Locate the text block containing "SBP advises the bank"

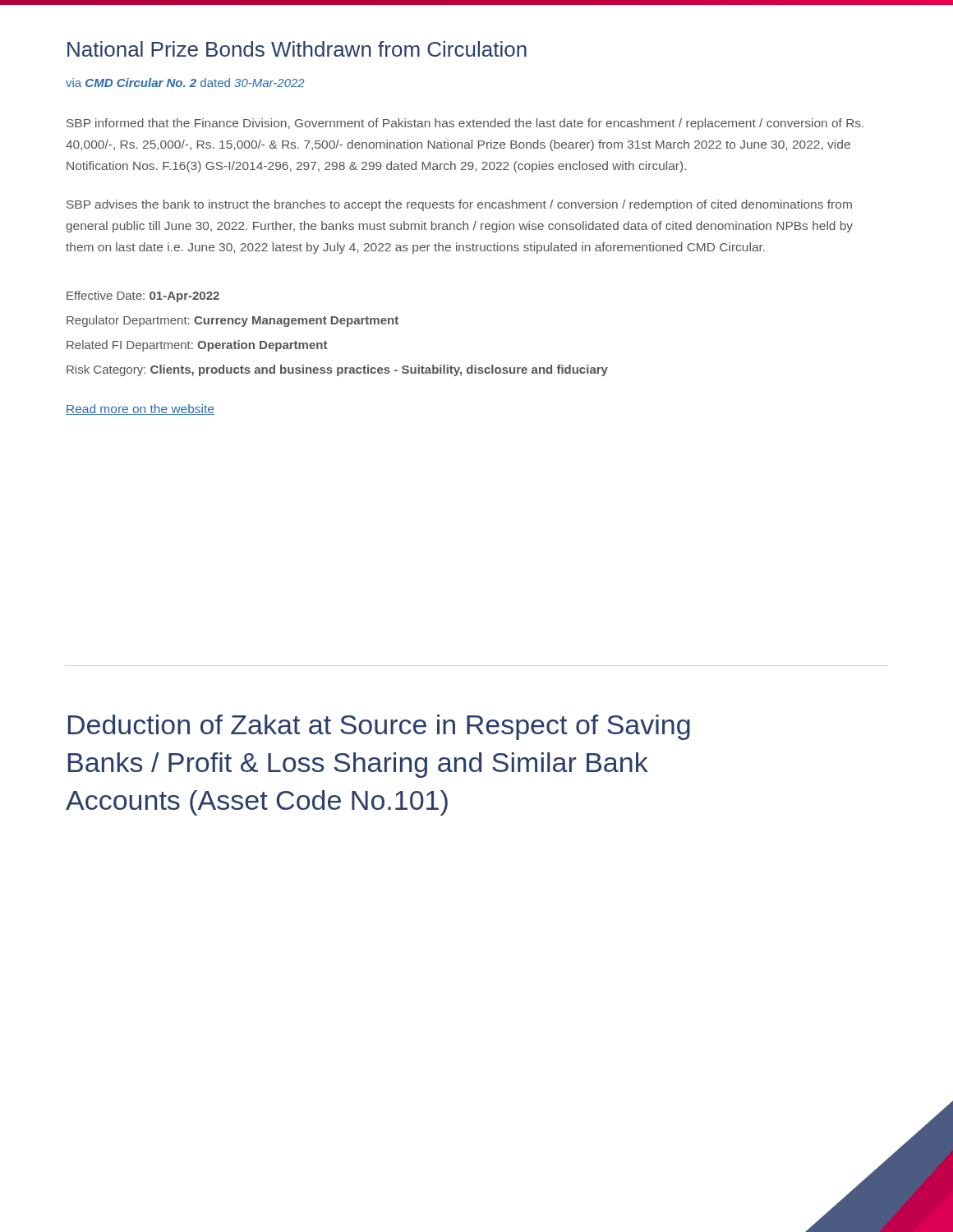468,226
